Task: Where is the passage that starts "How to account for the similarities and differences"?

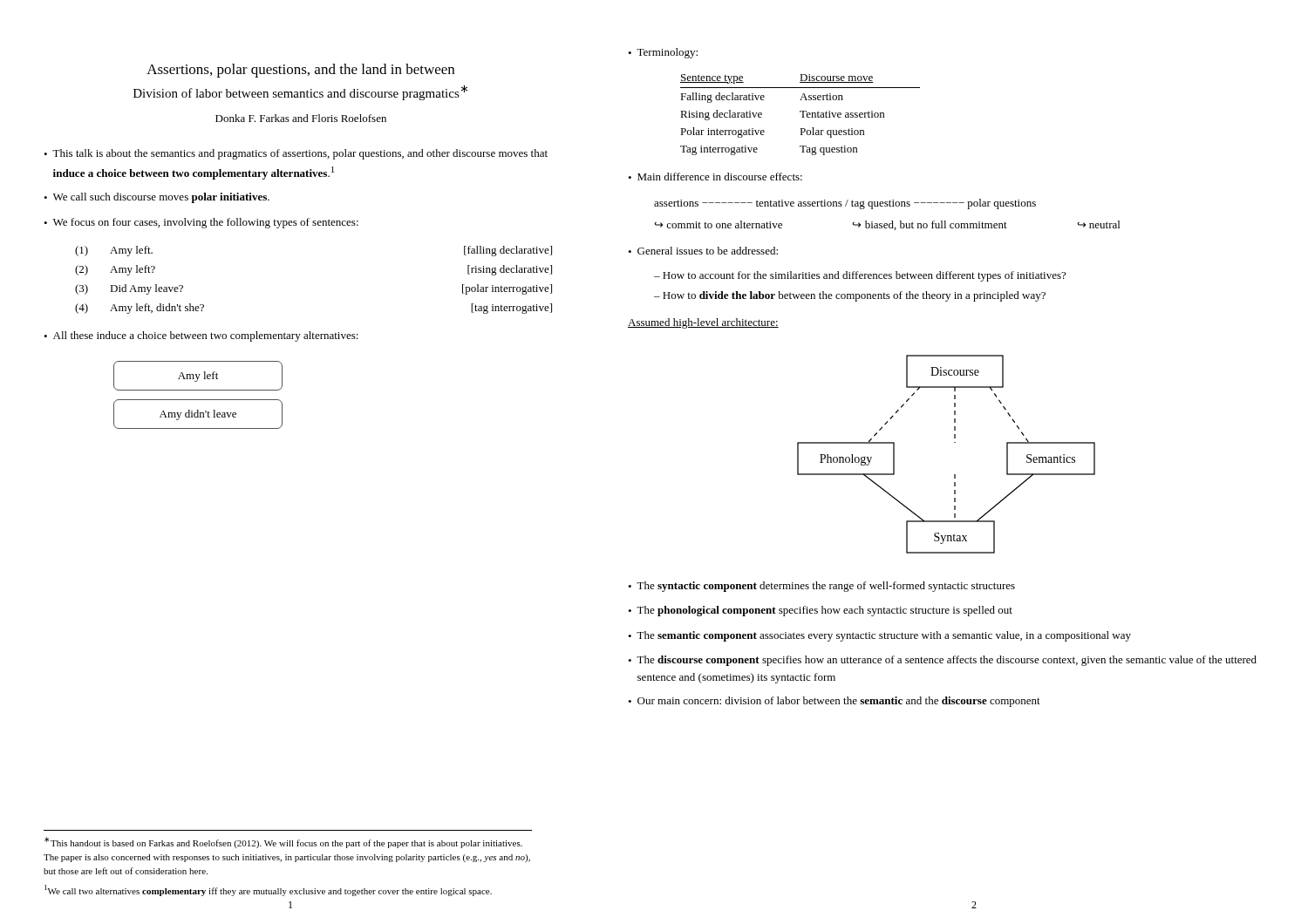Action: tap(959, 286)
